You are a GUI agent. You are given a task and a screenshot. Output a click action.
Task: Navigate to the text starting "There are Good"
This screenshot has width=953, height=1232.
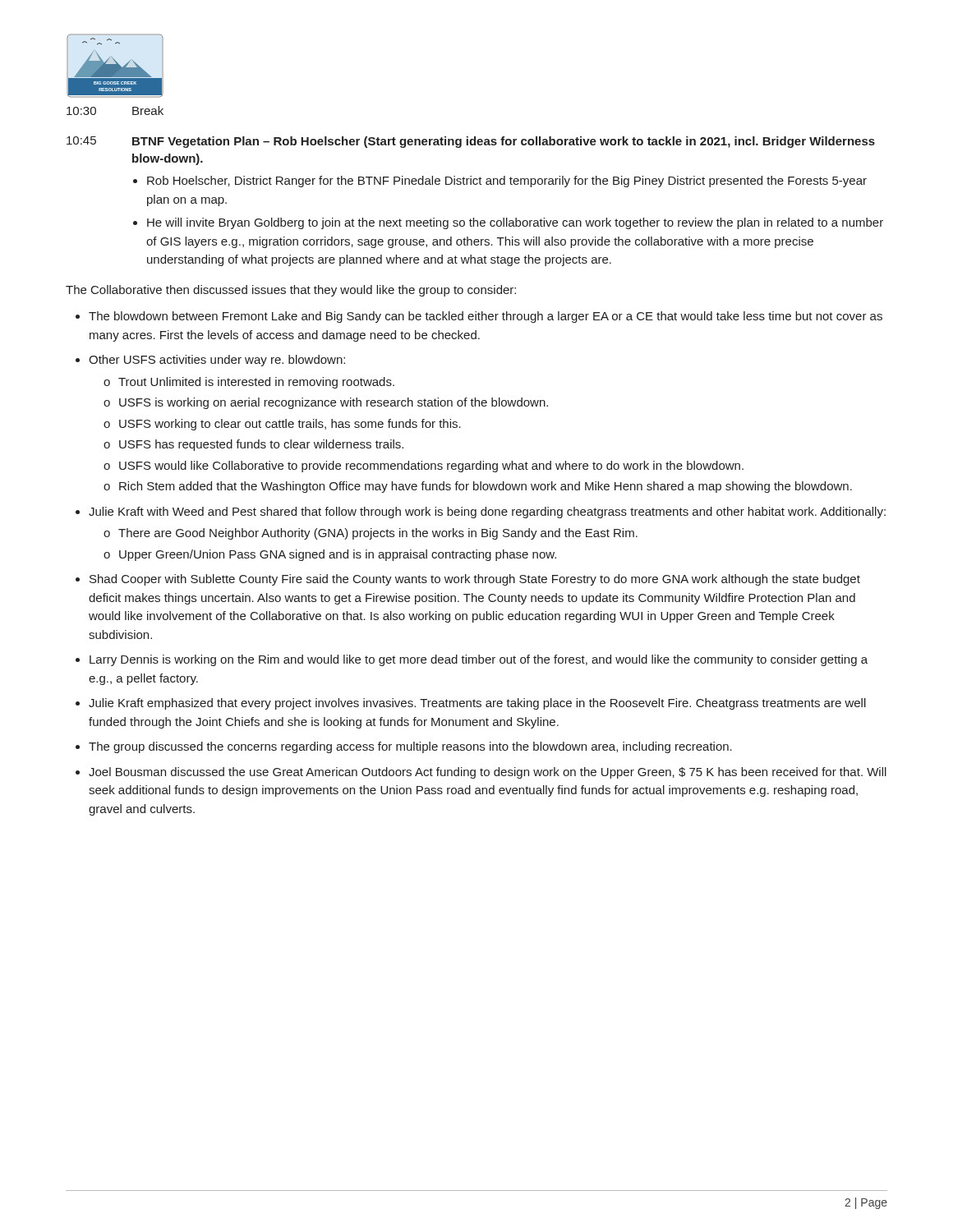378,533
